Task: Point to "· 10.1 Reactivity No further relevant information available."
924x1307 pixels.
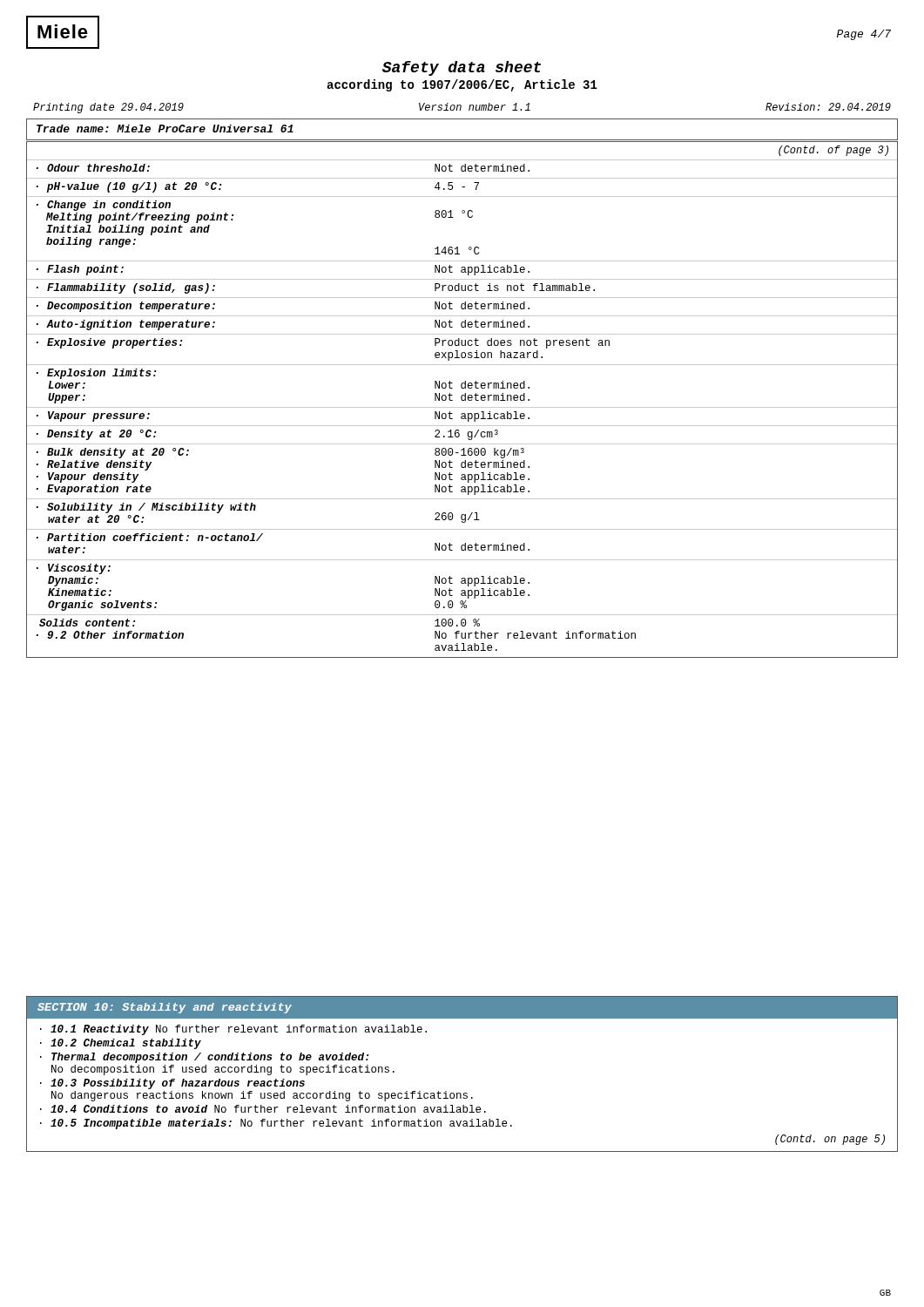Action: [x=233, y=1030]
